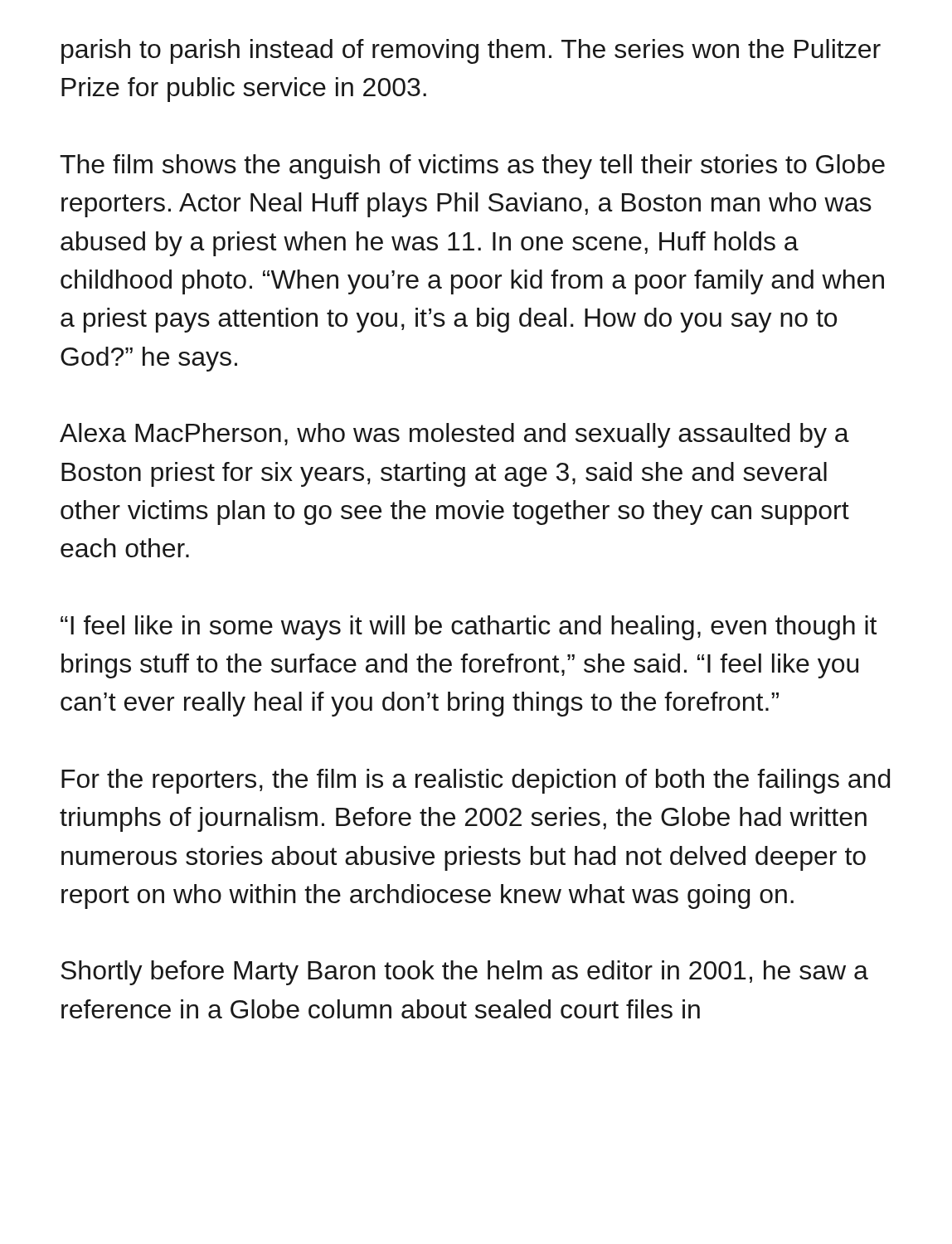Point to the block beginning "“I feel like in some"

pos(468,664)
